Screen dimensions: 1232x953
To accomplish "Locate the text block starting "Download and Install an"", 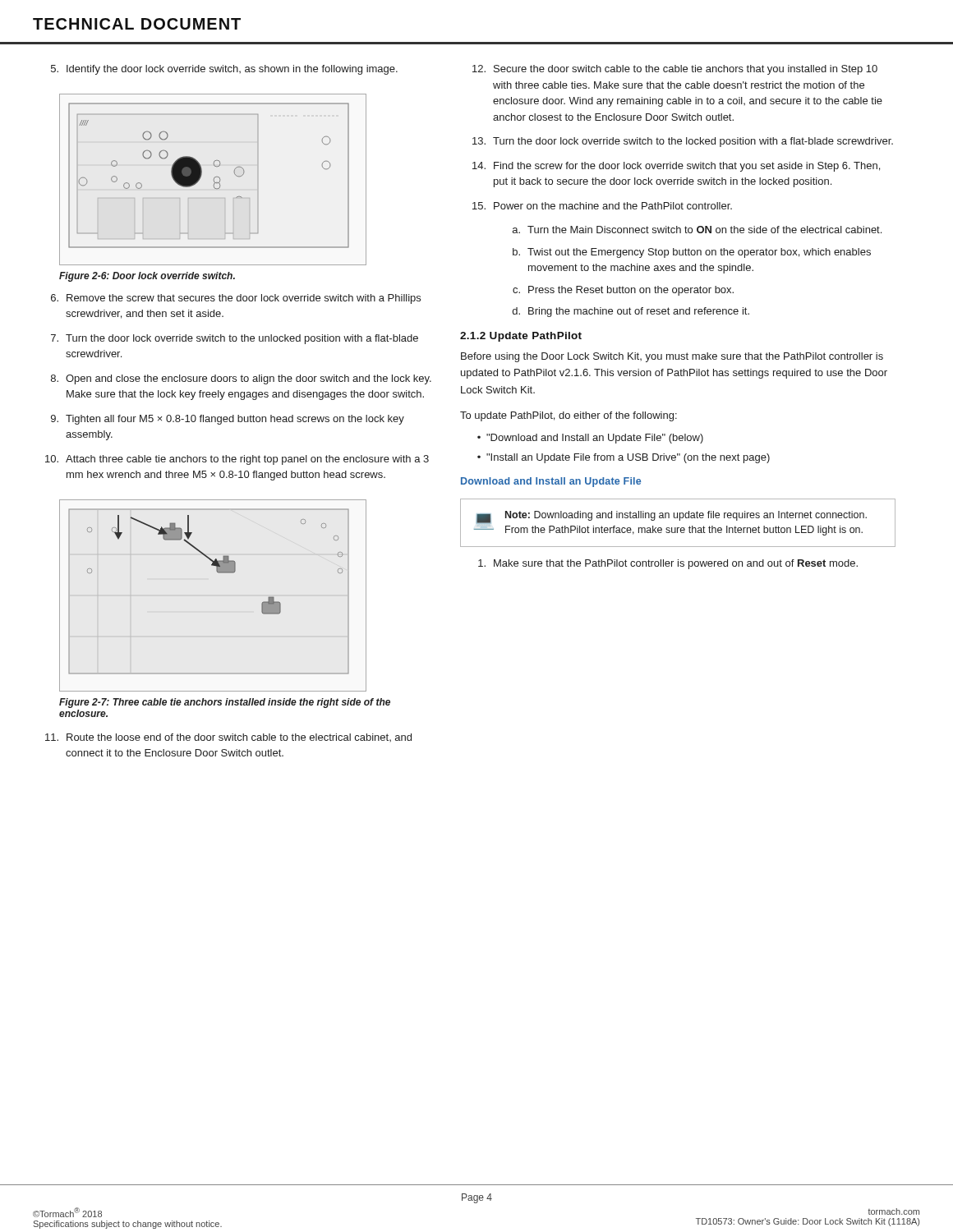I will click(x=551, y=481).
